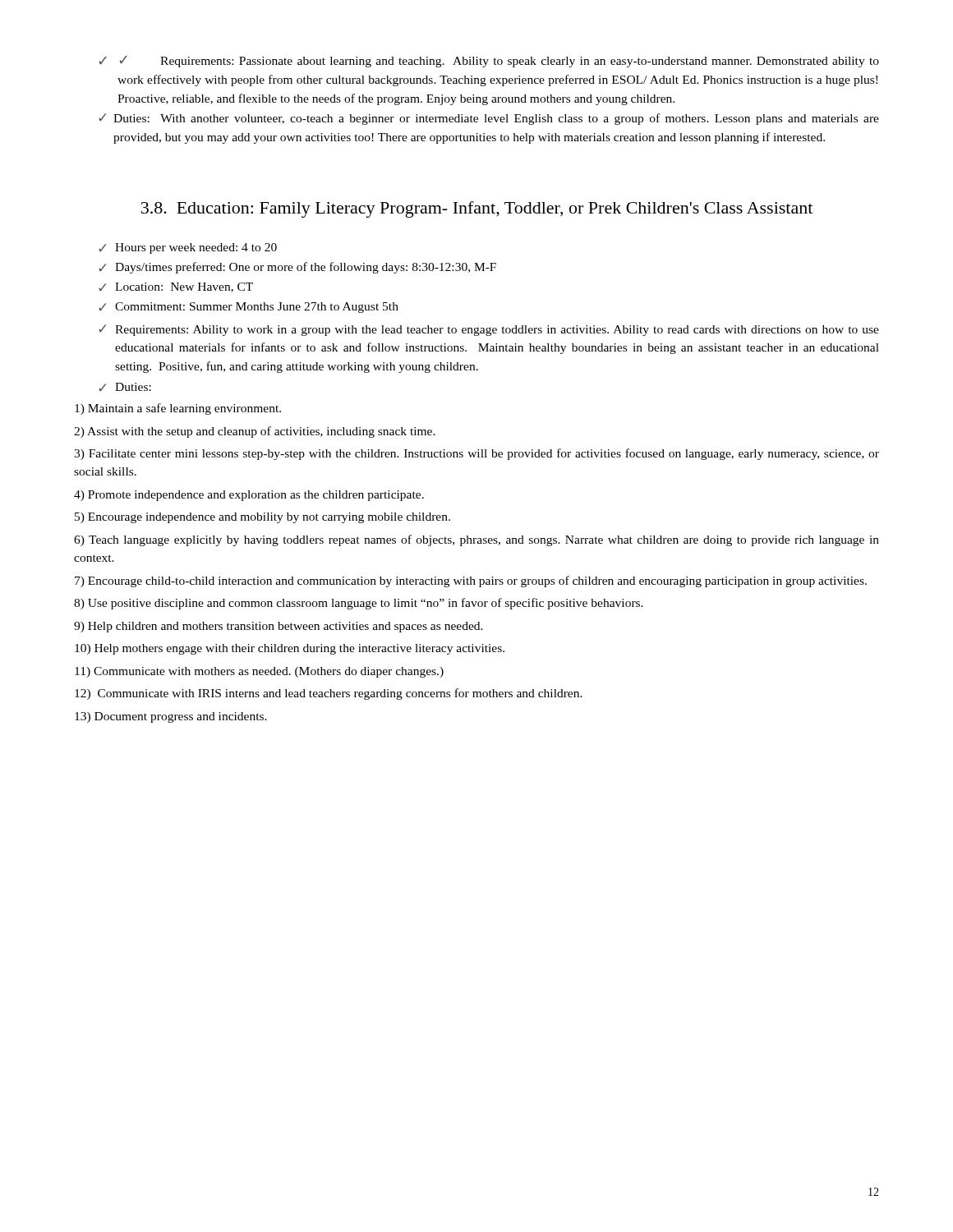Point to the block beginning "2) Assist with the setup"
The width and height of the screenshot is (953, 1232).
coord(255,430)
